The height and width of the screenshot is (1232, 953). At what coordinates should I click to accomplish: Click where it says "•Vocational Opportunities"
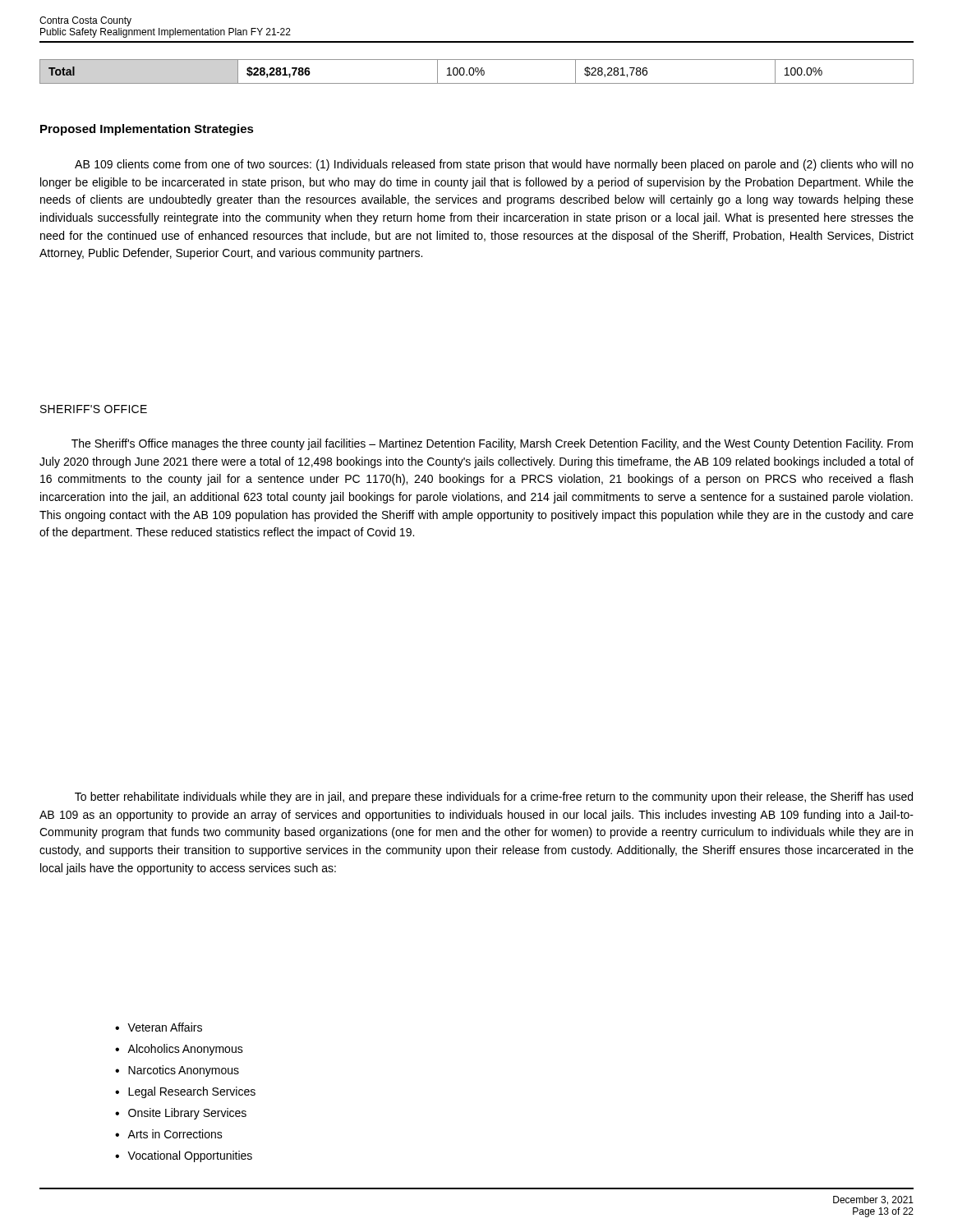184,1156
